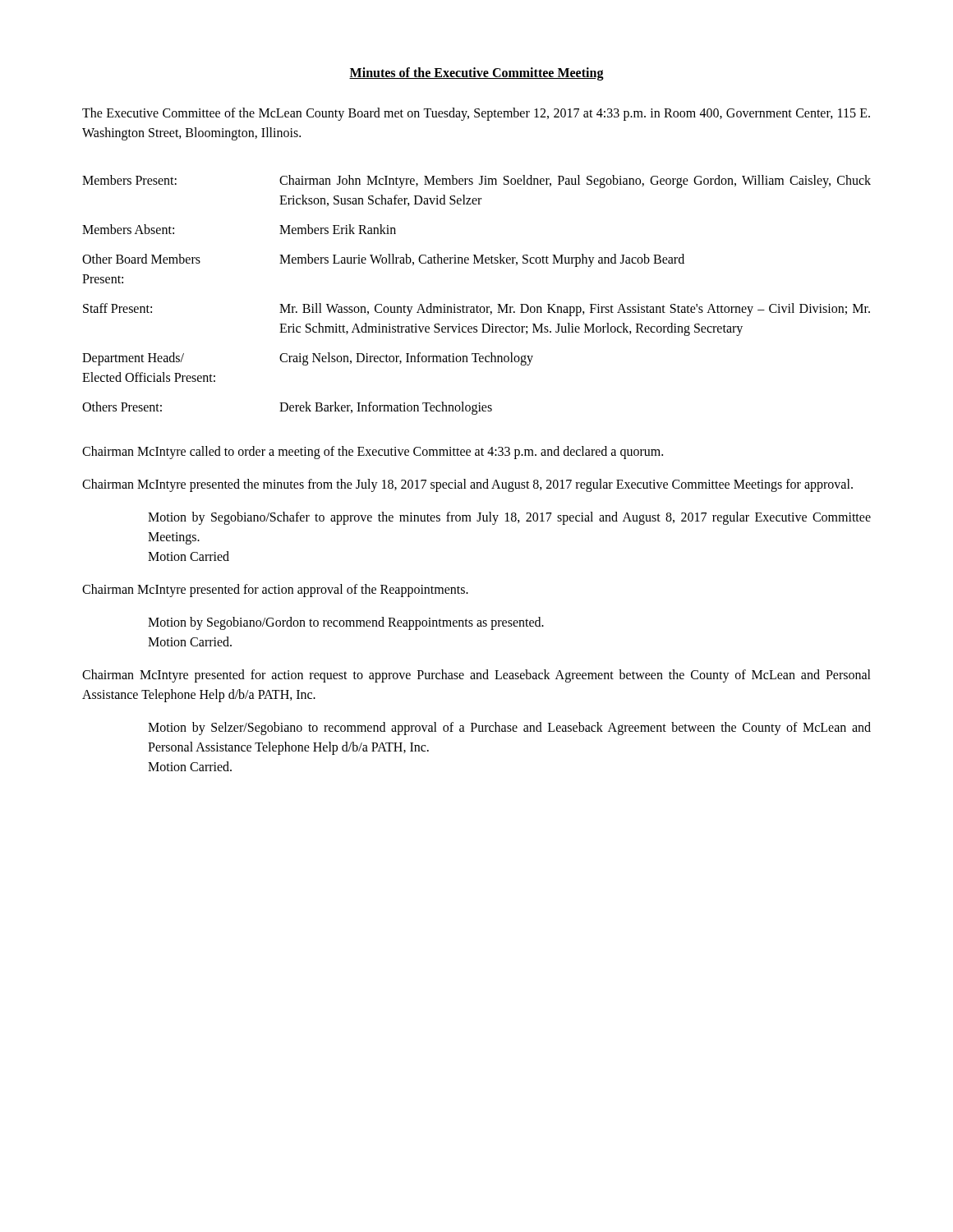Image resolution: width=953 pixels, height=1232 pixels.
Task: Click on the text block that says "Motion by Segobiano/Schafer to approve"
Action: pos(509,518)
